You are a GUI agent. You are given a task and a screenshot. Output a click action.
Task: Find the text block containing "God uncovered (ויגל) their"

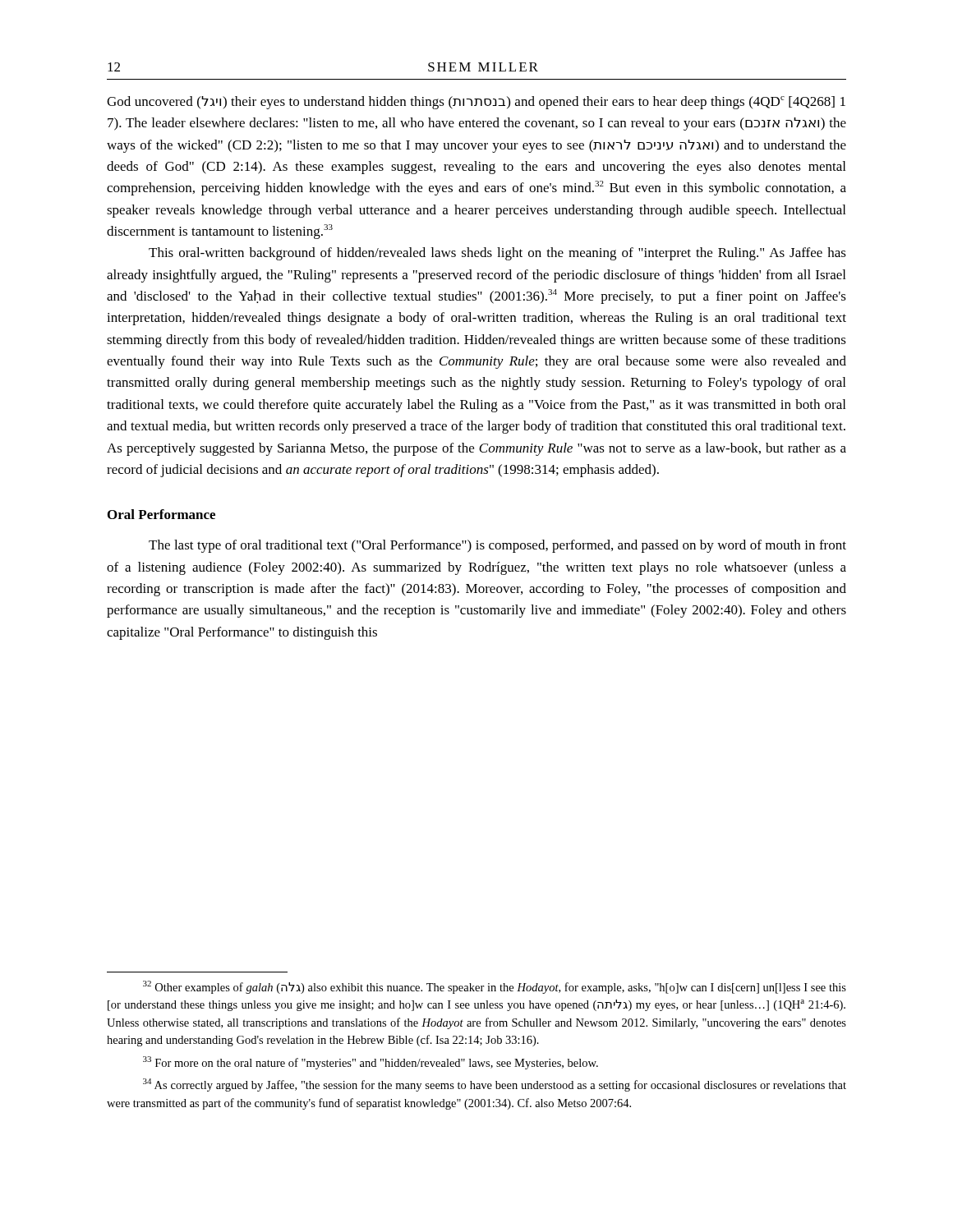(x=476, y=167)
